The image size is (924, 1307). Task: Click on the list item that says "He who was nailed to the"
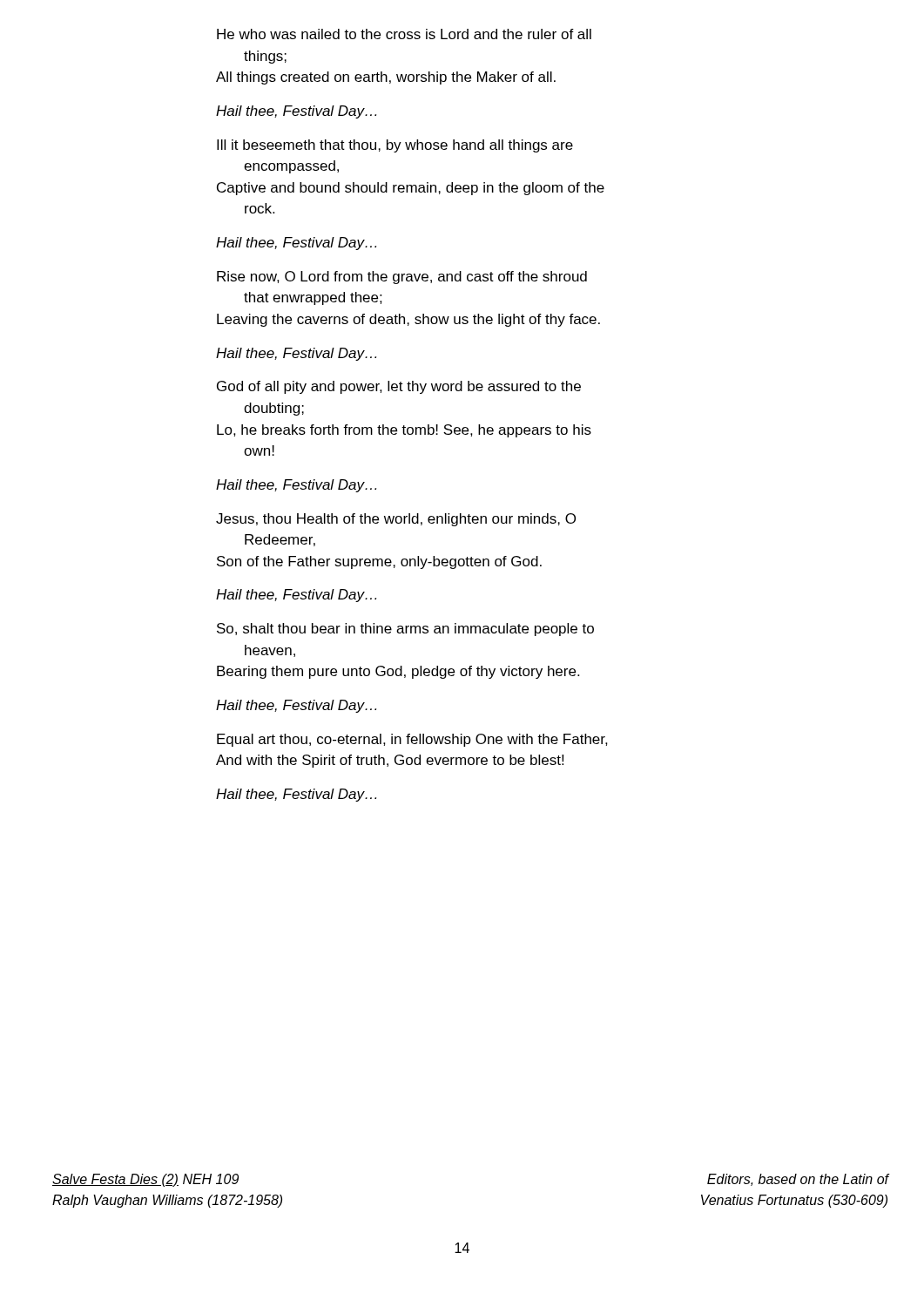(404, 34)
